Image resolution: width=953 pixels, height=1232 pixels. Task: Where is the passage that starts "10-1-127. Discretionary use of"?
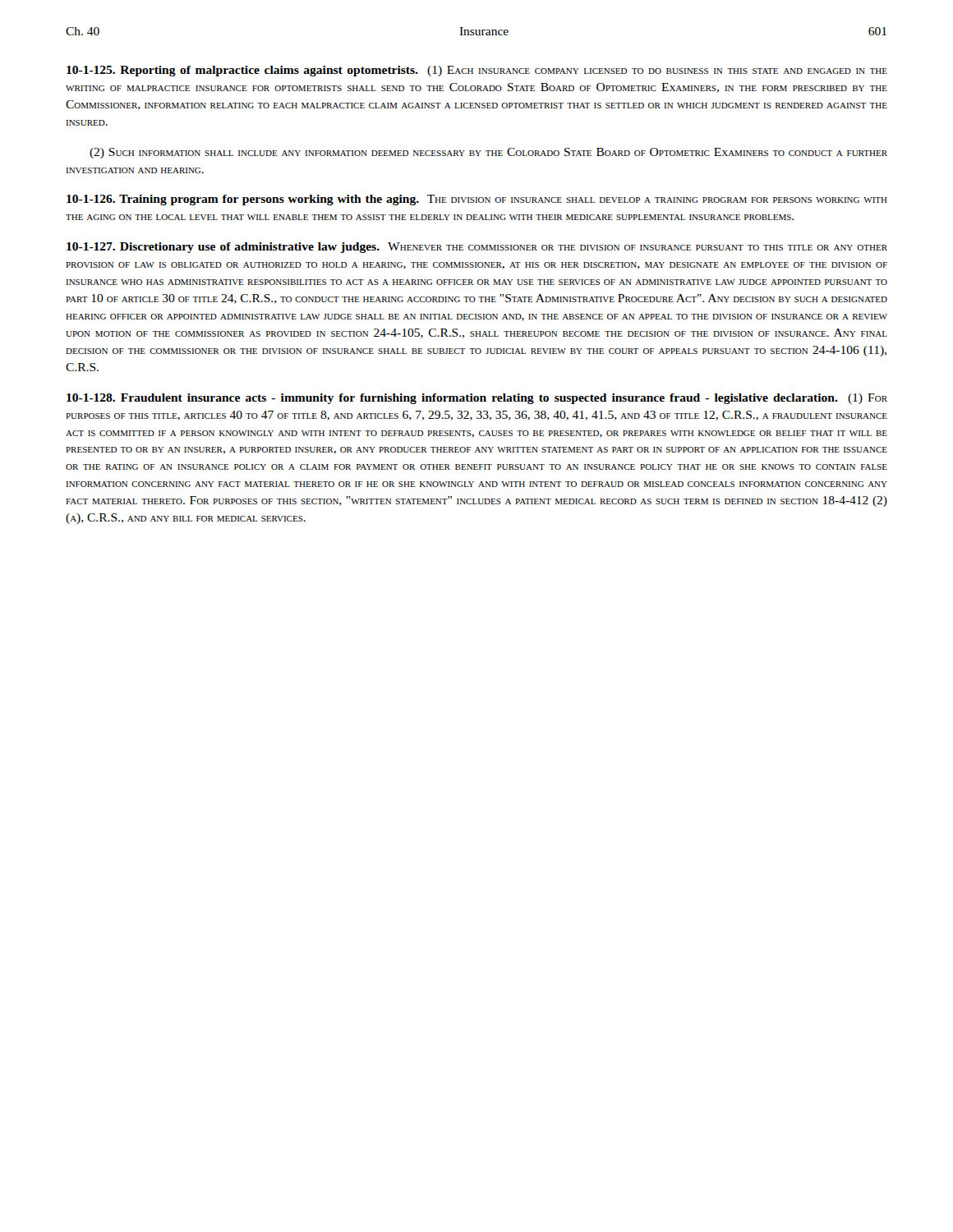coord(476,306)
